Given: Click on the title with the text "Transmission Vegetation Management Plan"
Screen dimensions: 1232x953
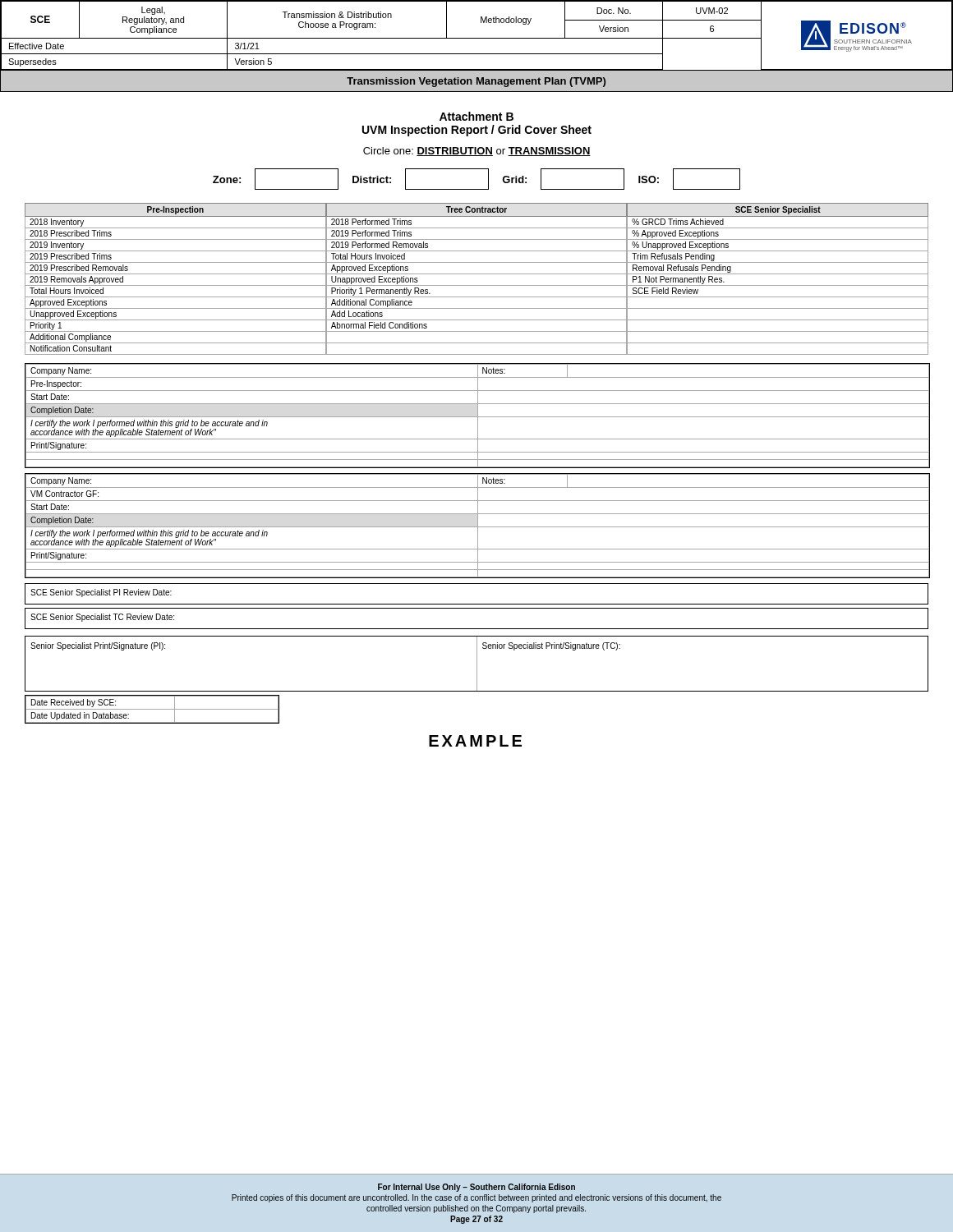Looking at the screenshot, I should 476,81.
